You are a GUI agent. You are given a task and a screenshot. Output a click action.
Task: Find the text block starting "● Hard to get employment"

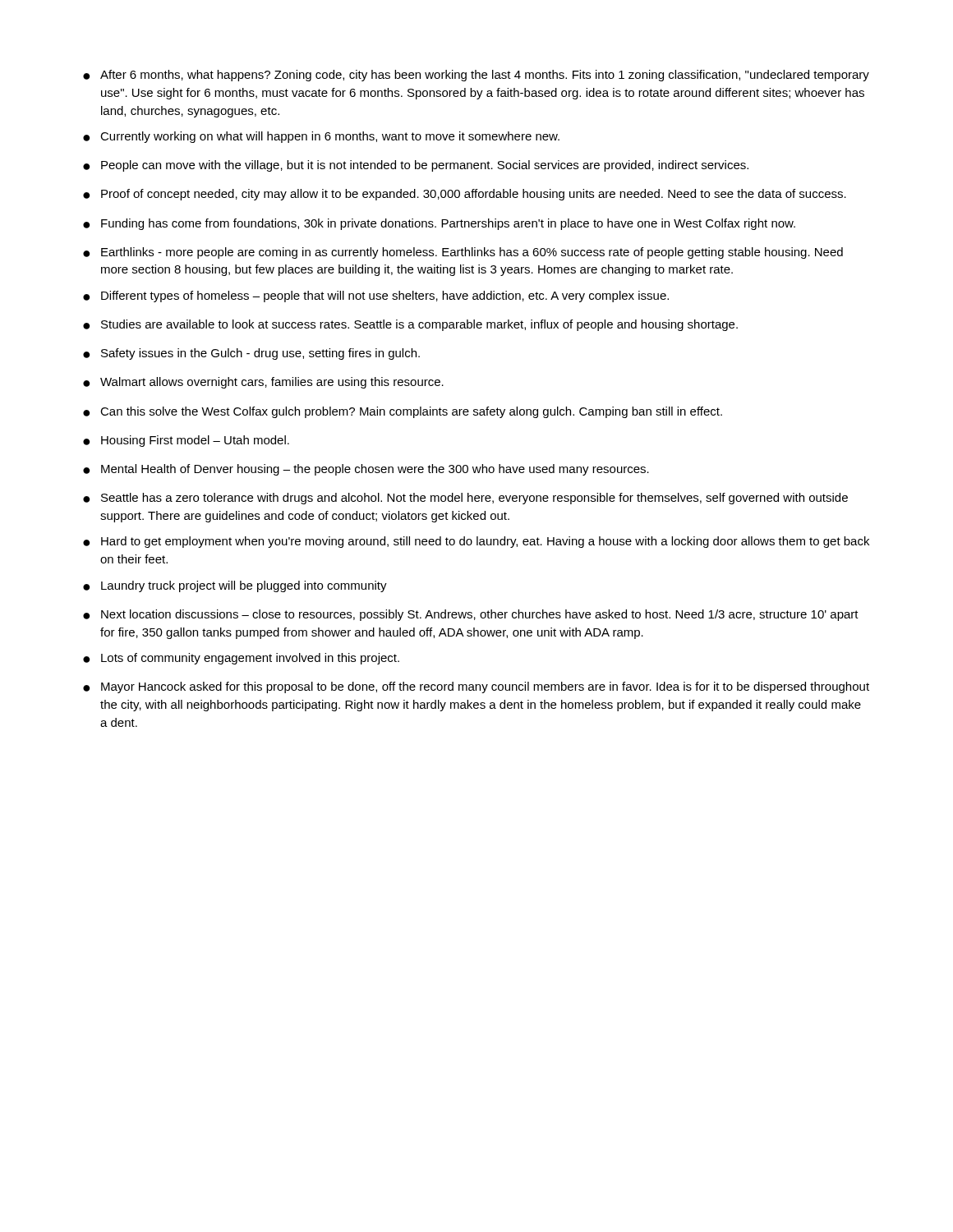476,550
